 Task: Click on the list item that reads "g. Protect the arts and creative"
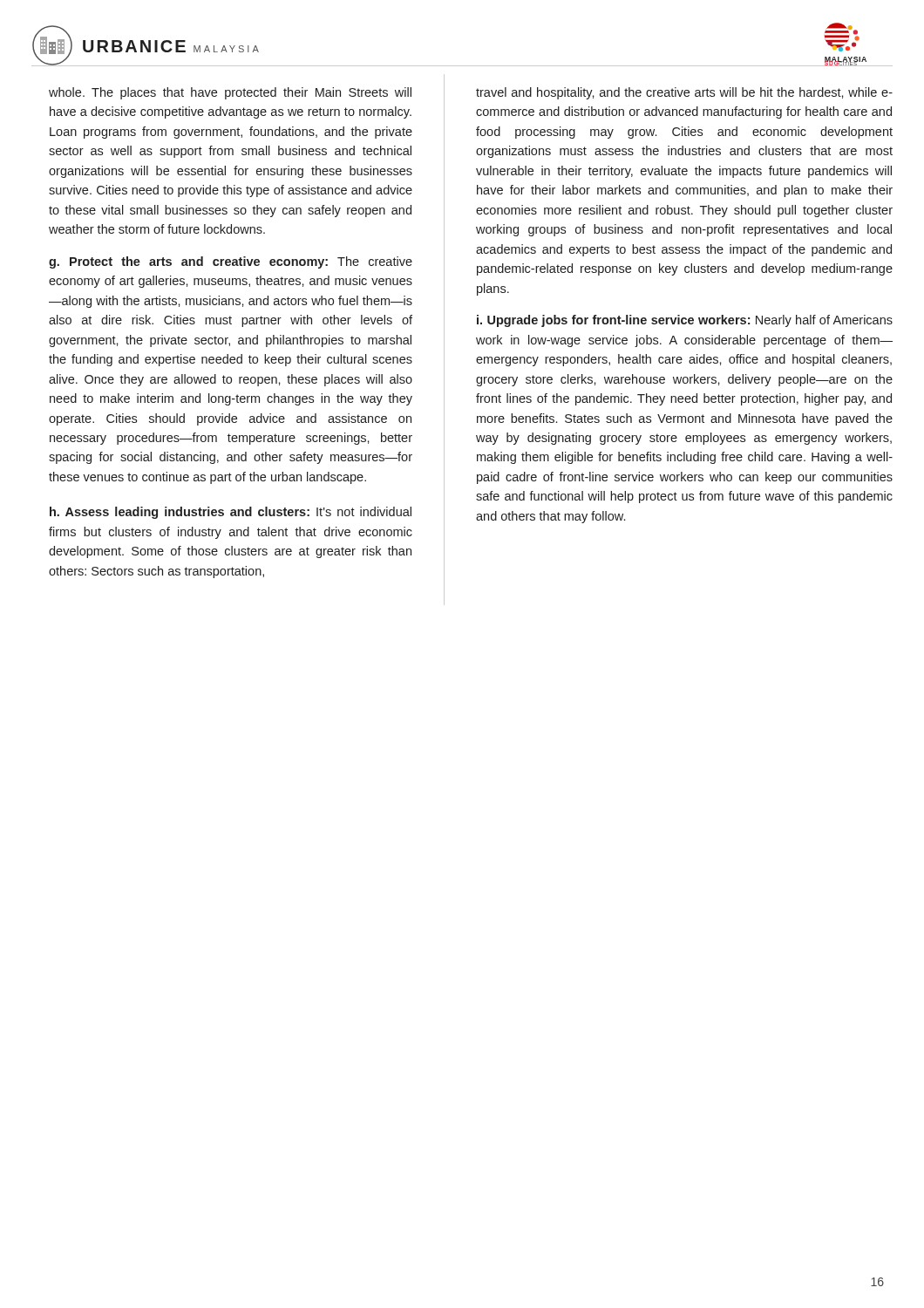pyautogui.click(x=231, y=369)
